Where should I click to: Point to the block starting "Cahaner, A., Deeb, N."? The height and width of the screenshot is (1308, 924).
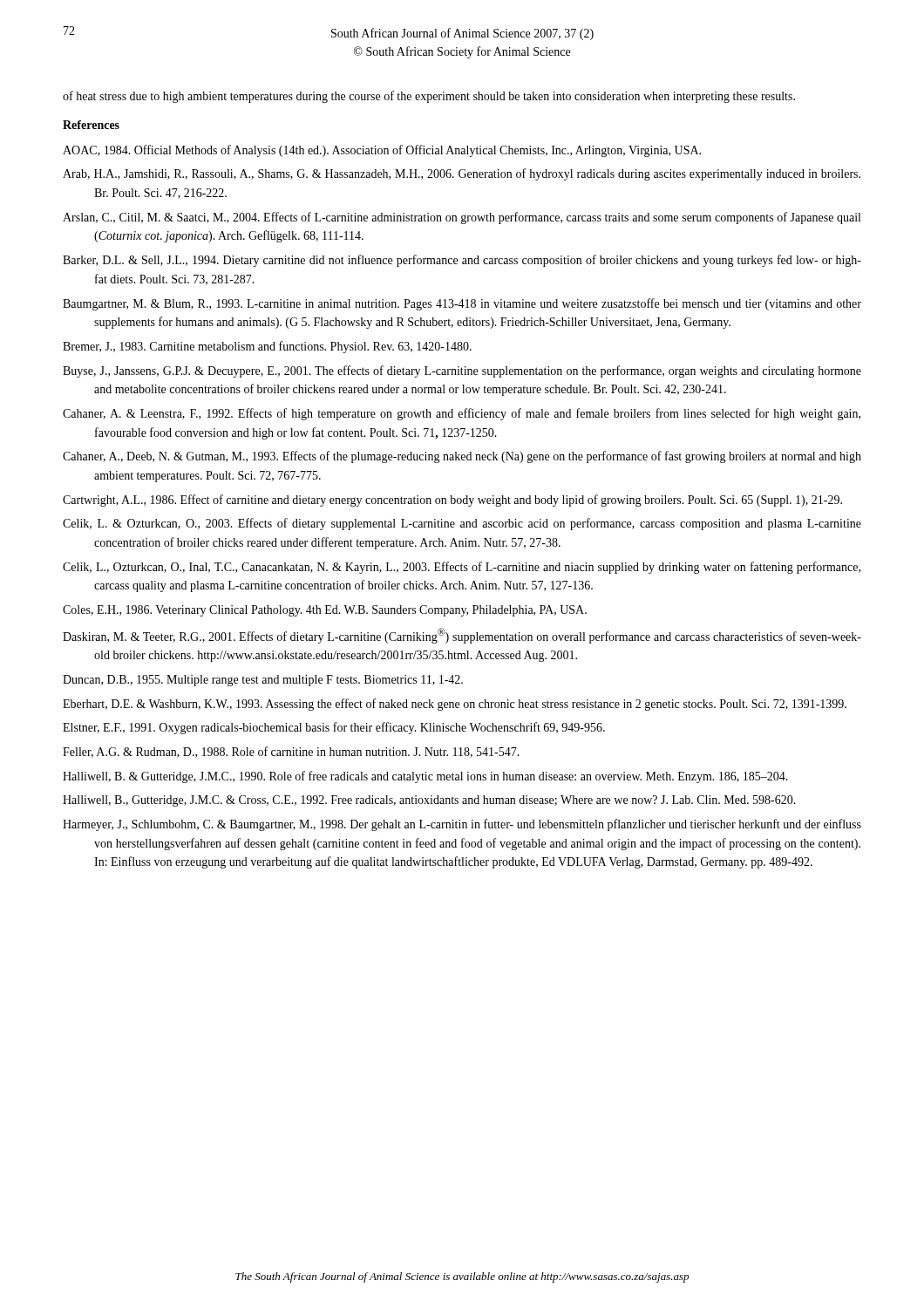coord(462,466)
